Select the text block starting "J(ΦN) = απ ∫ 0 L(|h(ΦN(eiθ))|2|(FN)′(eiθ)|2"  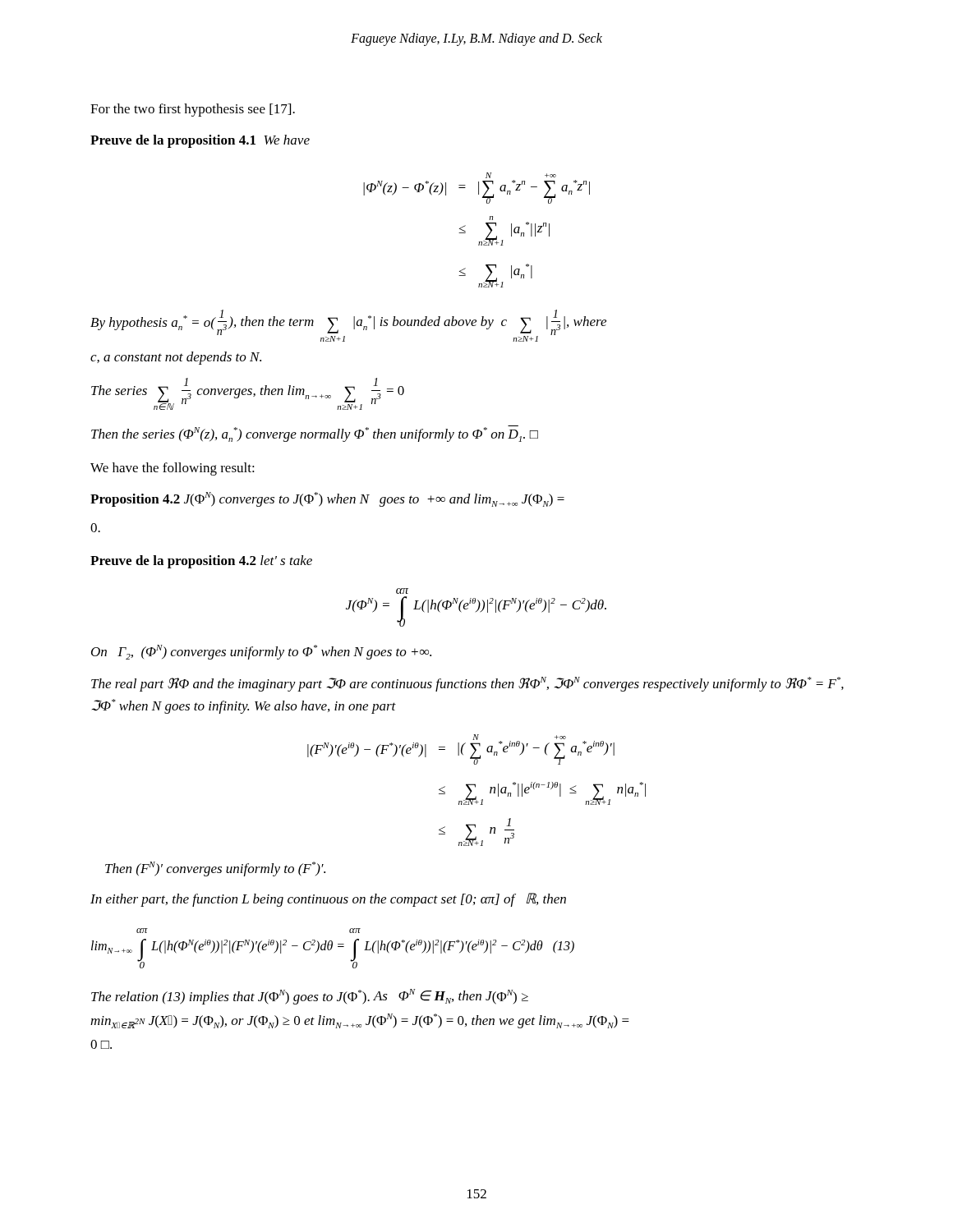tap(476, 607)
